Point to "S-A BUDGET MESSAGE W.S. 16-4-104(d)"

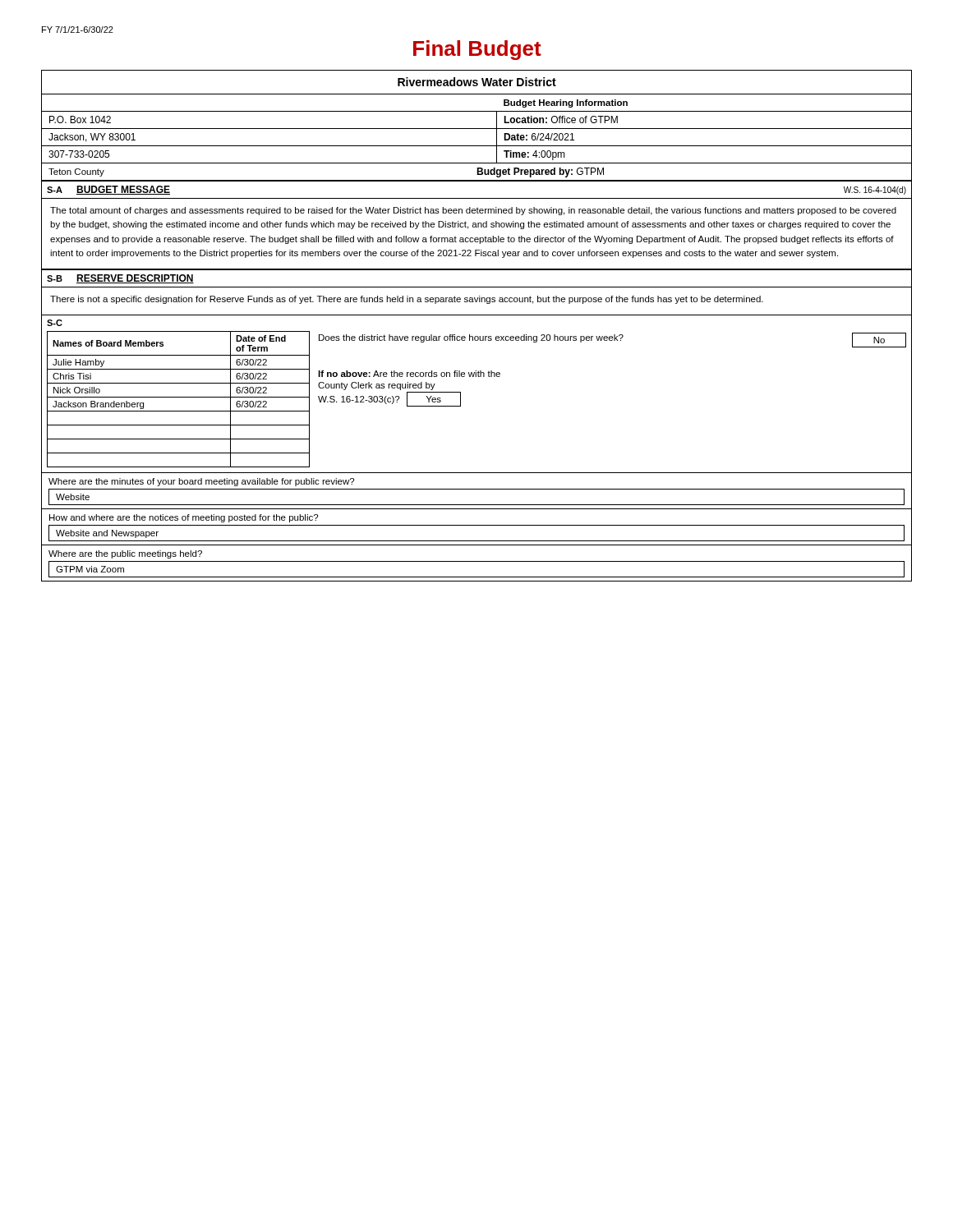pyautogui.click(x=476, y=190)
